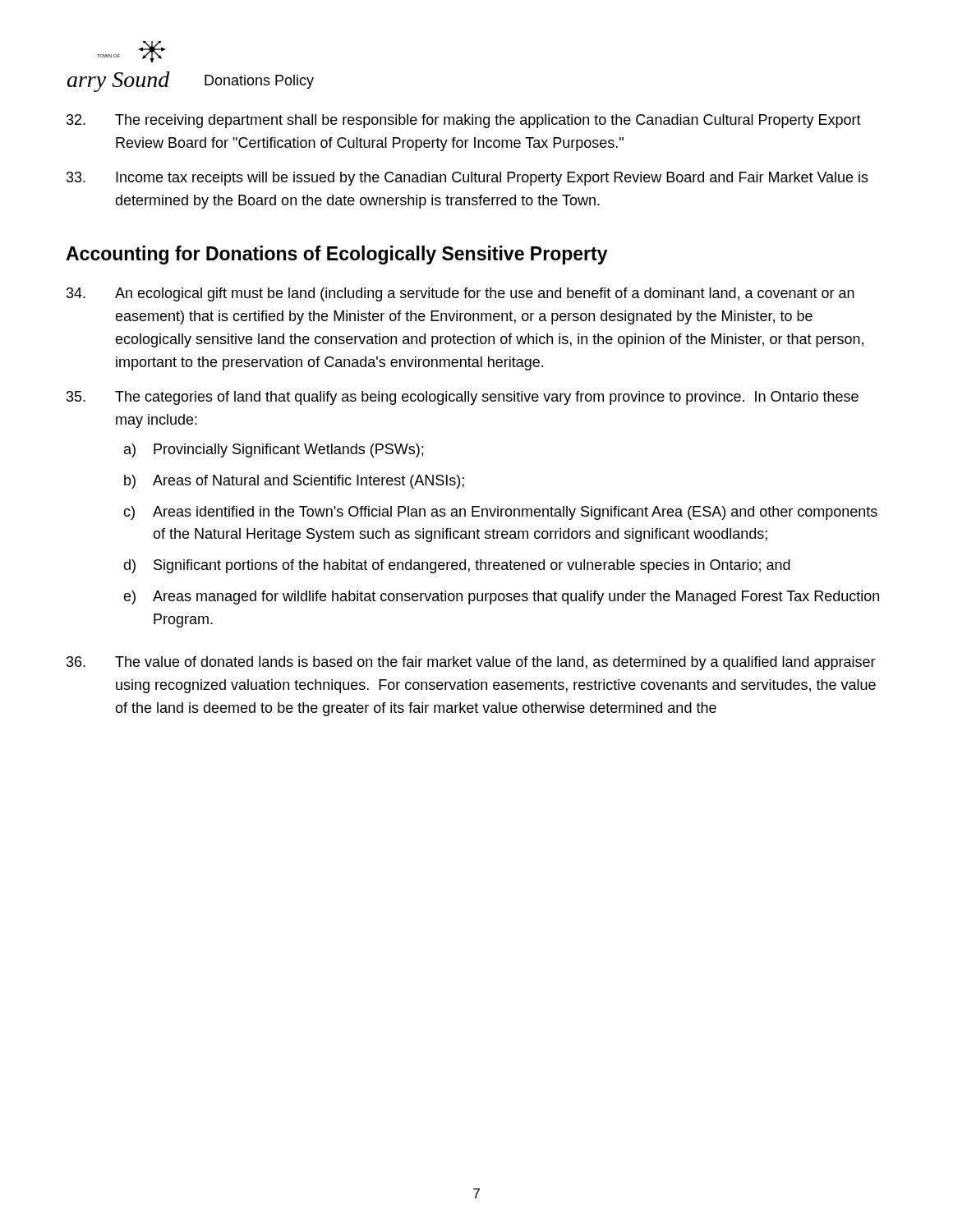Where is the passage that starts "33. Income tax receipts will"?

coord(476,189)
